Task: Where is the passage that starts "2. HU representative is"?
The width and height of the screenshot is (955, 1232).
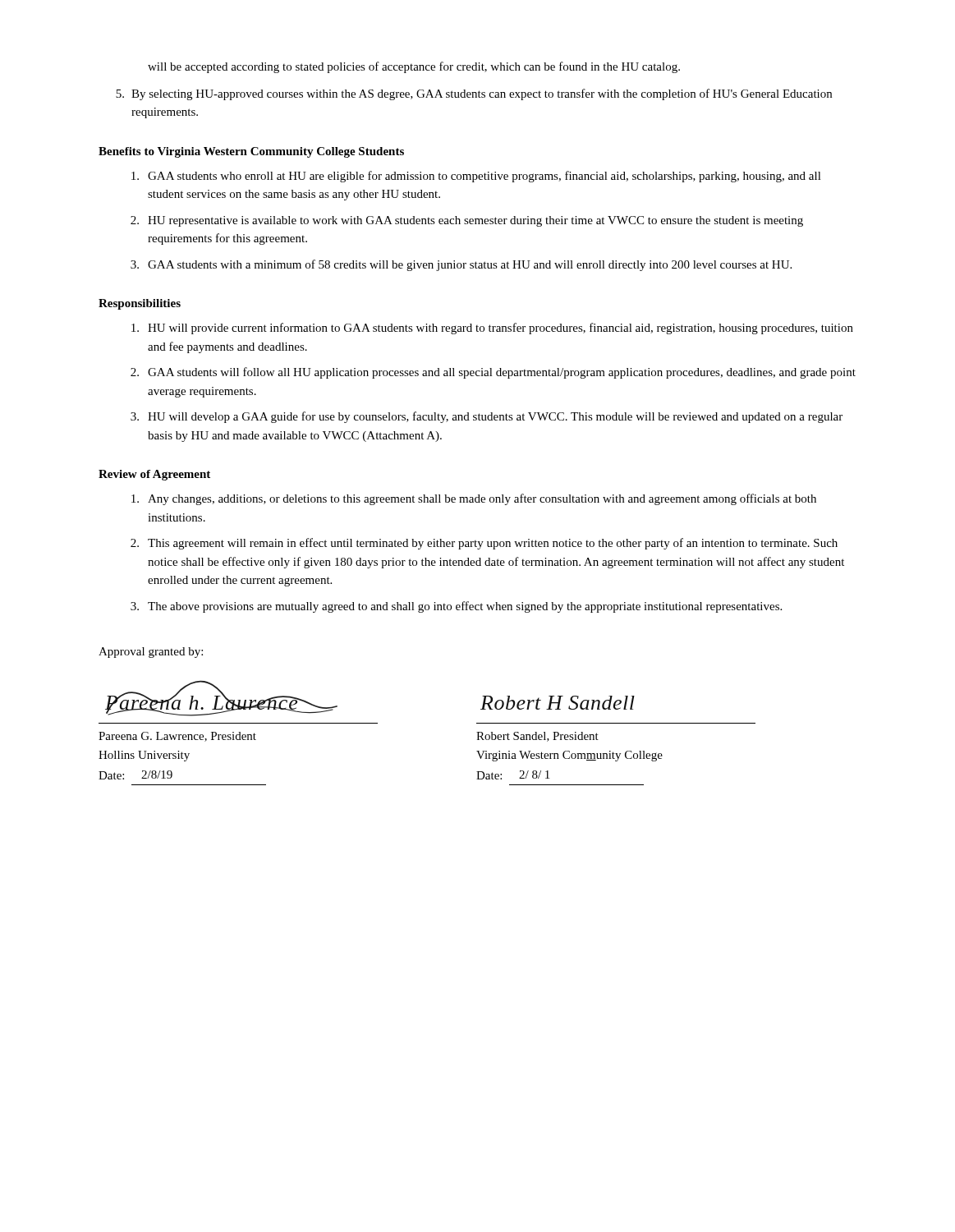Action: click(486, 229)
